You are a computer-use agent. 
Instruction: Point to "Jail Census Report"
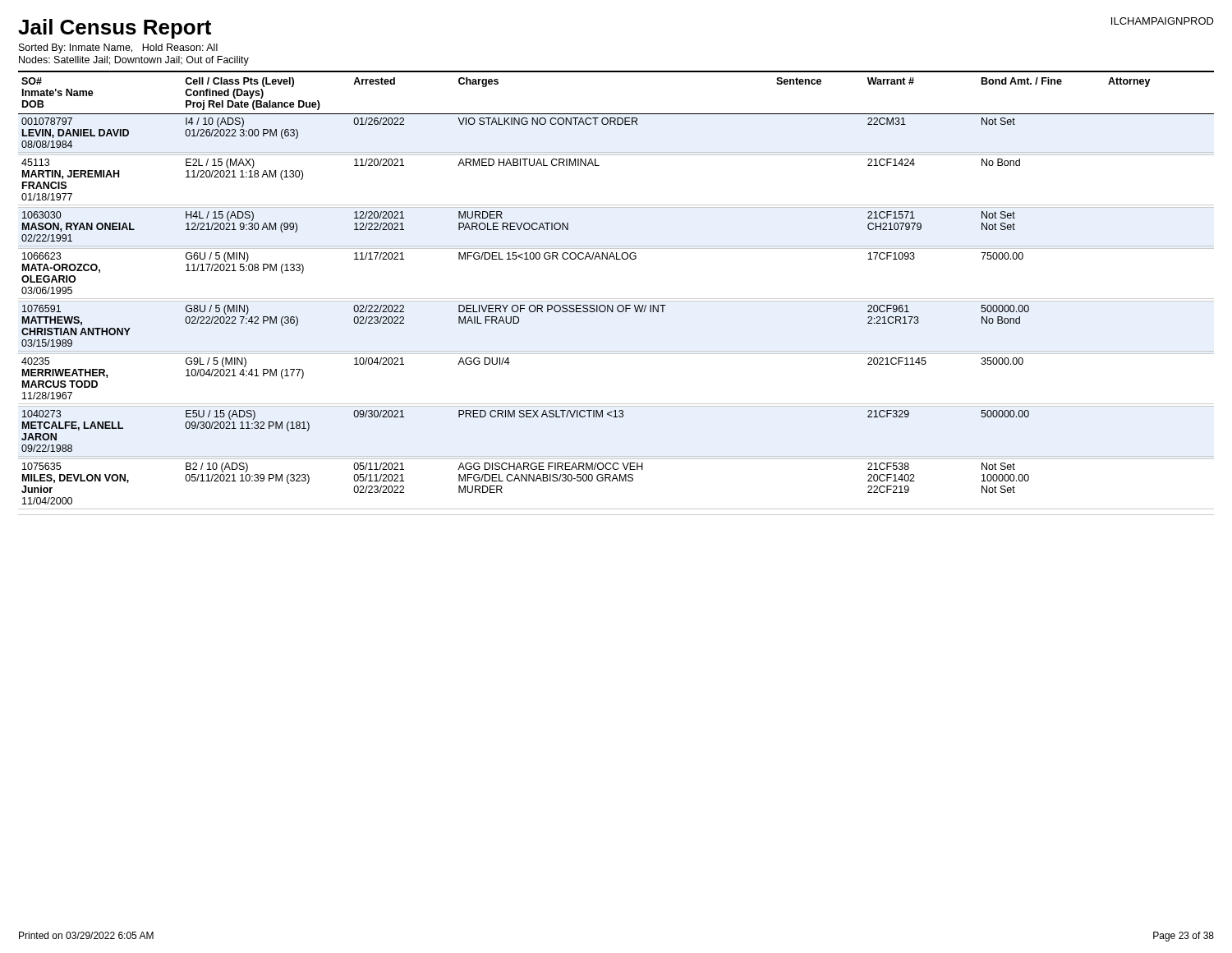[x=115, y=27]
